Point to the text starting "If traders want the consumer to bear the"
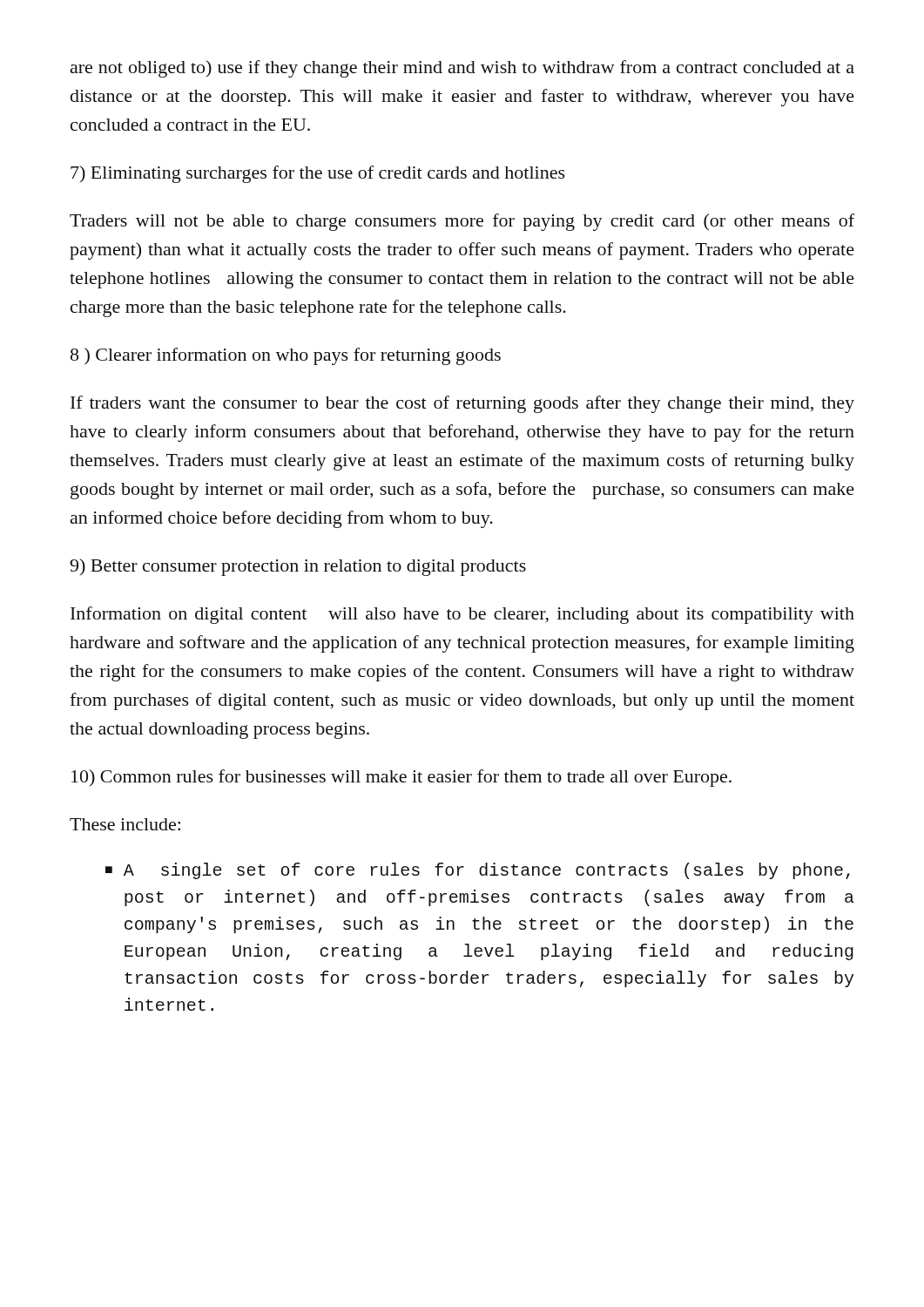924x1307 pixels. [x=462, y=460]
